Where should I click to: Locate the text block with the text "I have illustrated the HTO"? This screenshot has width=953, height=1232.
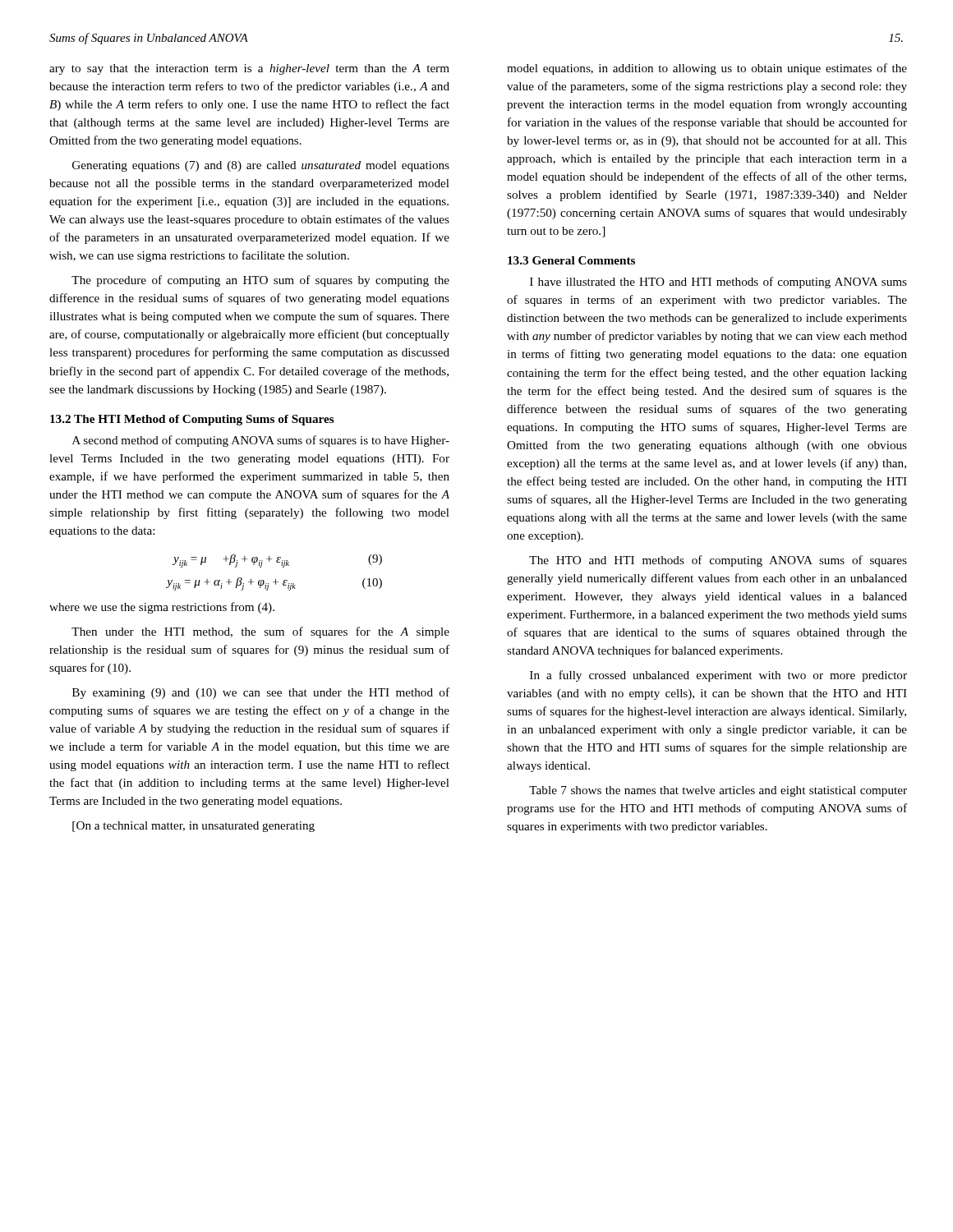tap(707, 409)
